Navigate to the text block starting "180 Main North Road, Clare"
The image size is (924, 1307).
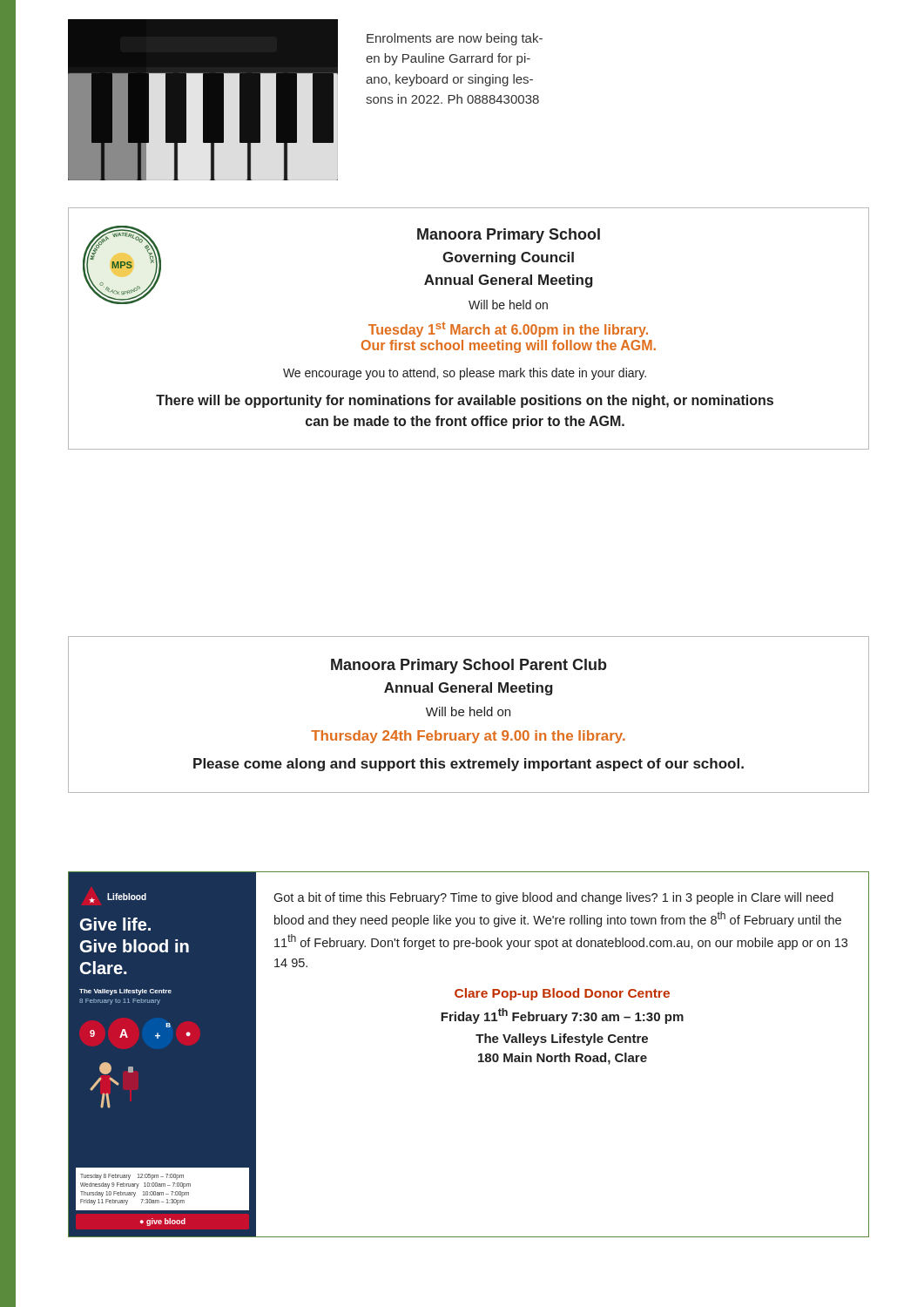pos(562,1058)
